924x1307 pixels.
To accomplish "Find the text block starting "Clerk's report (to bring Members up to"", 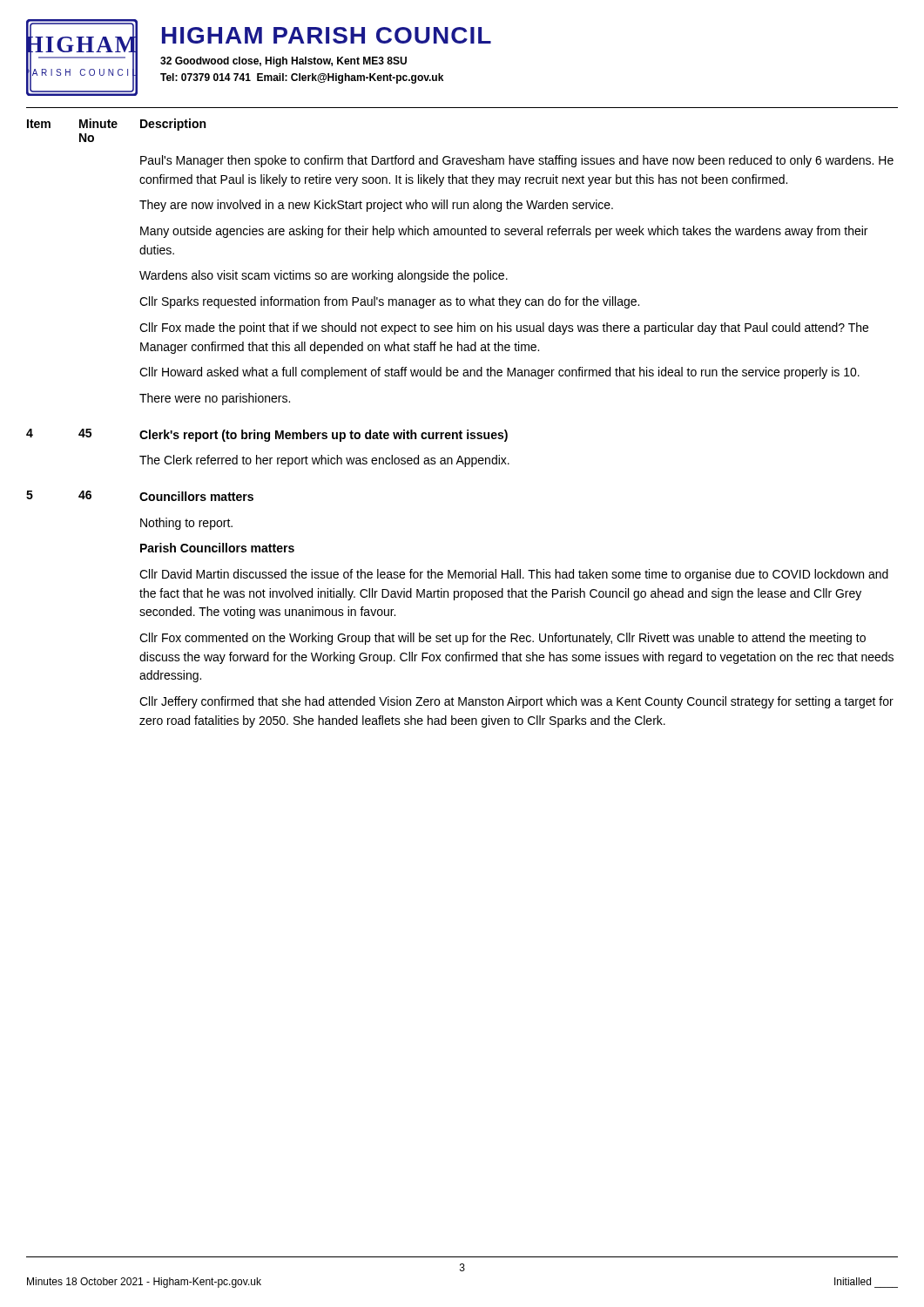I will tap(324, 436).
